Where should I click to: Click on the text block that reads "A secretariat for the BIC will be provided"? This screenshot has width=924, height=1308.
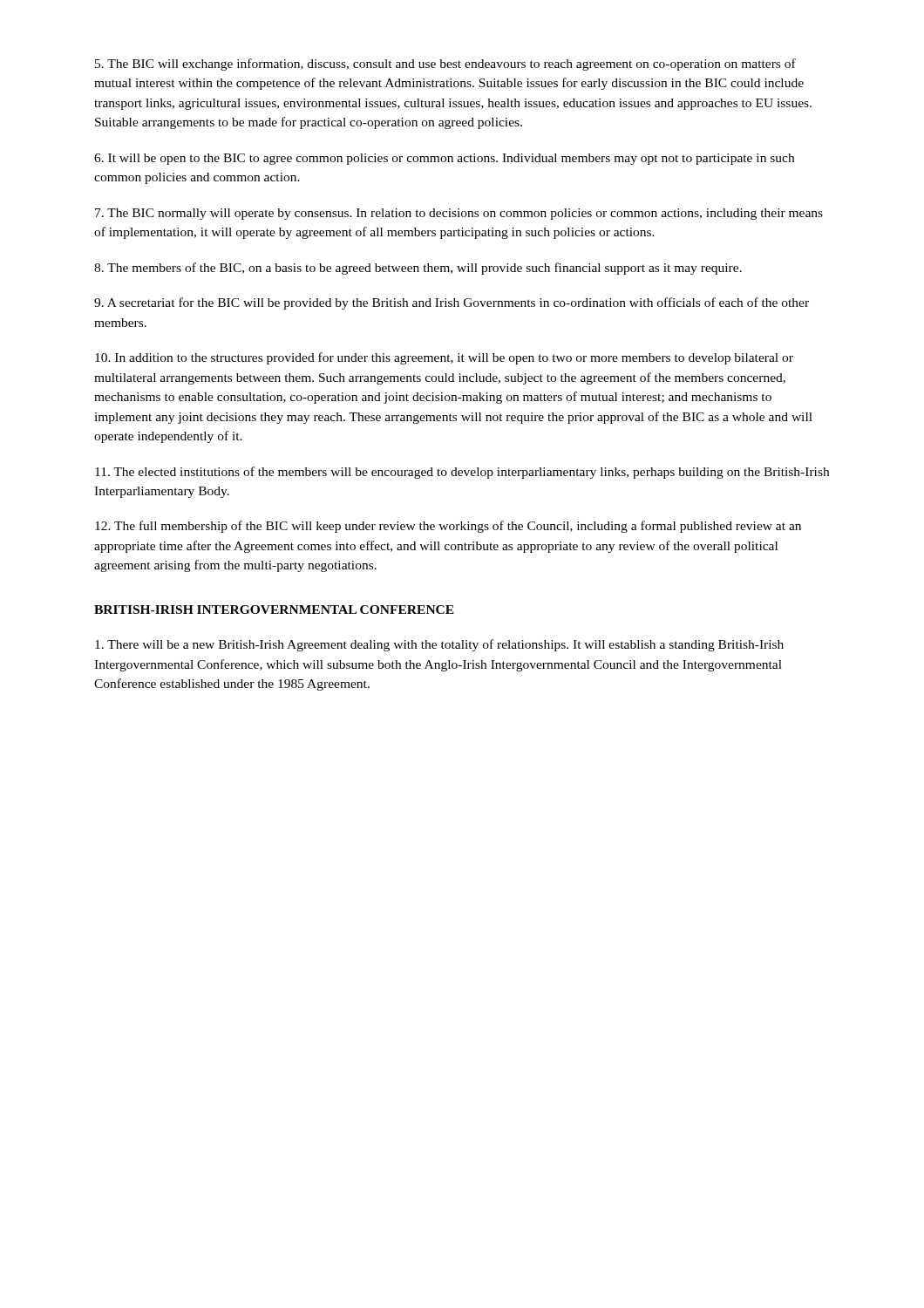[x=452, y=312]
